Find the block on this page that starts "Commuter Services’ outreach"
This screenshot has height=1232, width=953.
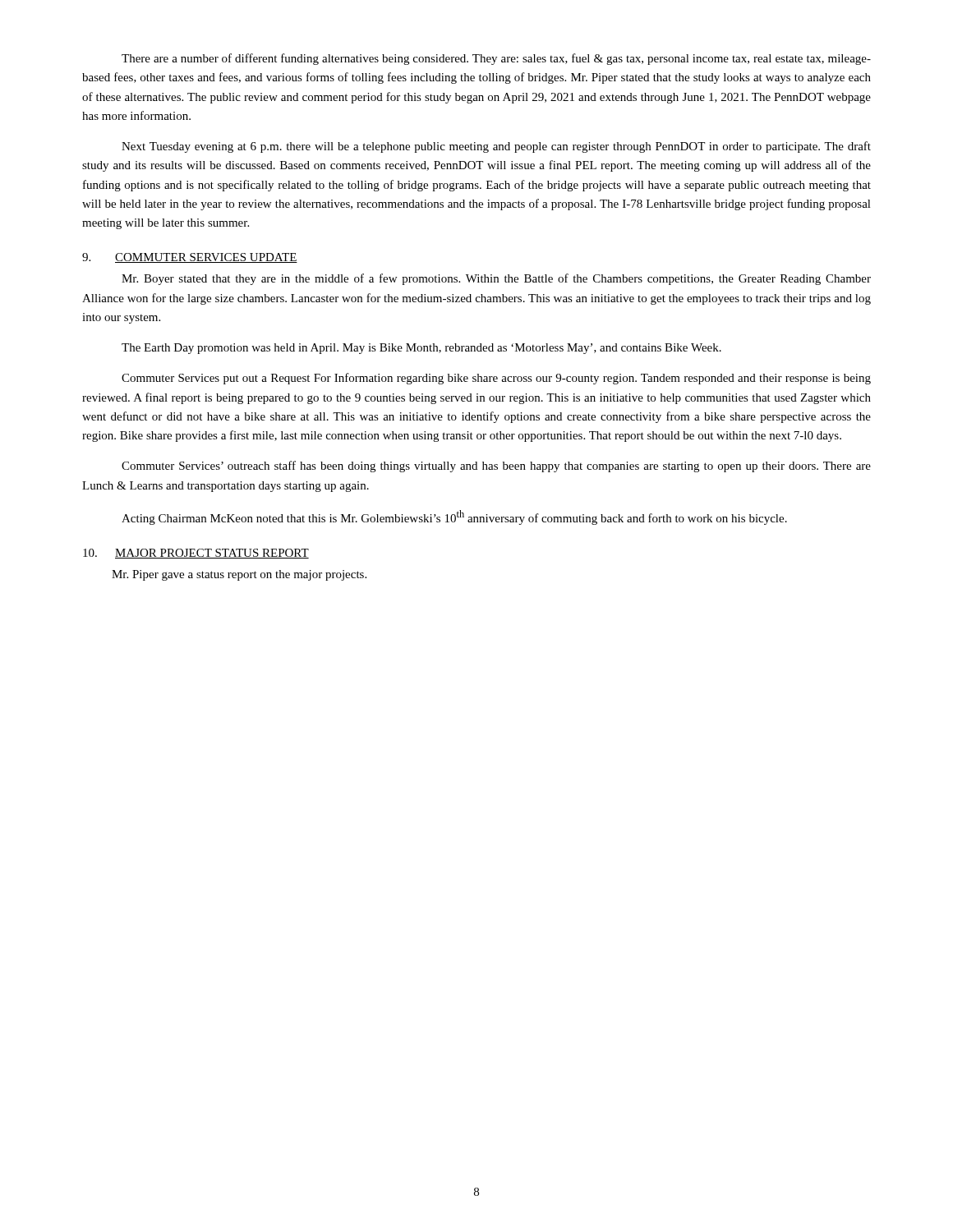tap(476, 476)
